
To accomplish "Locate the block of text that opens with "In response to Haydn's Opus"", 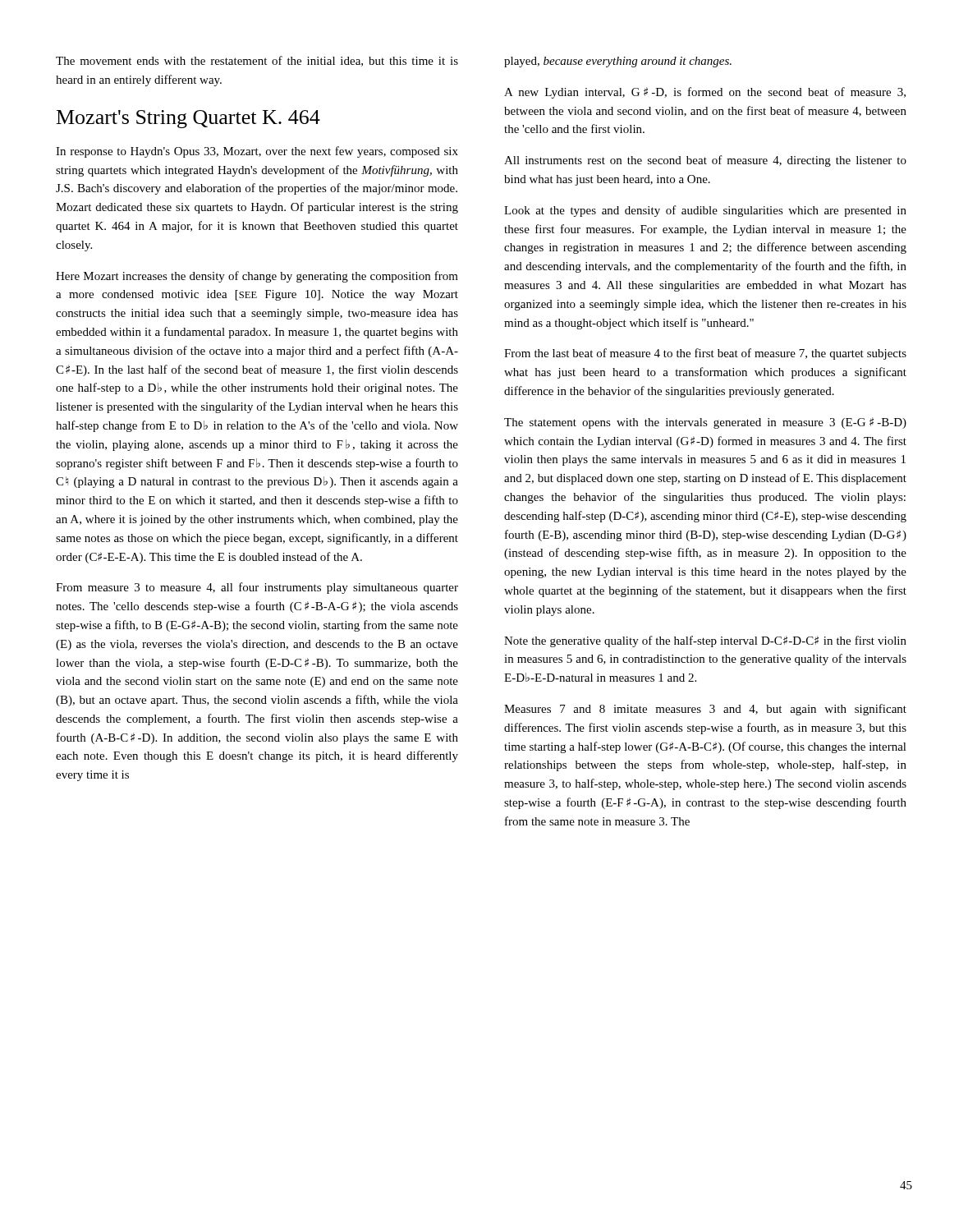I will (257, 463).
